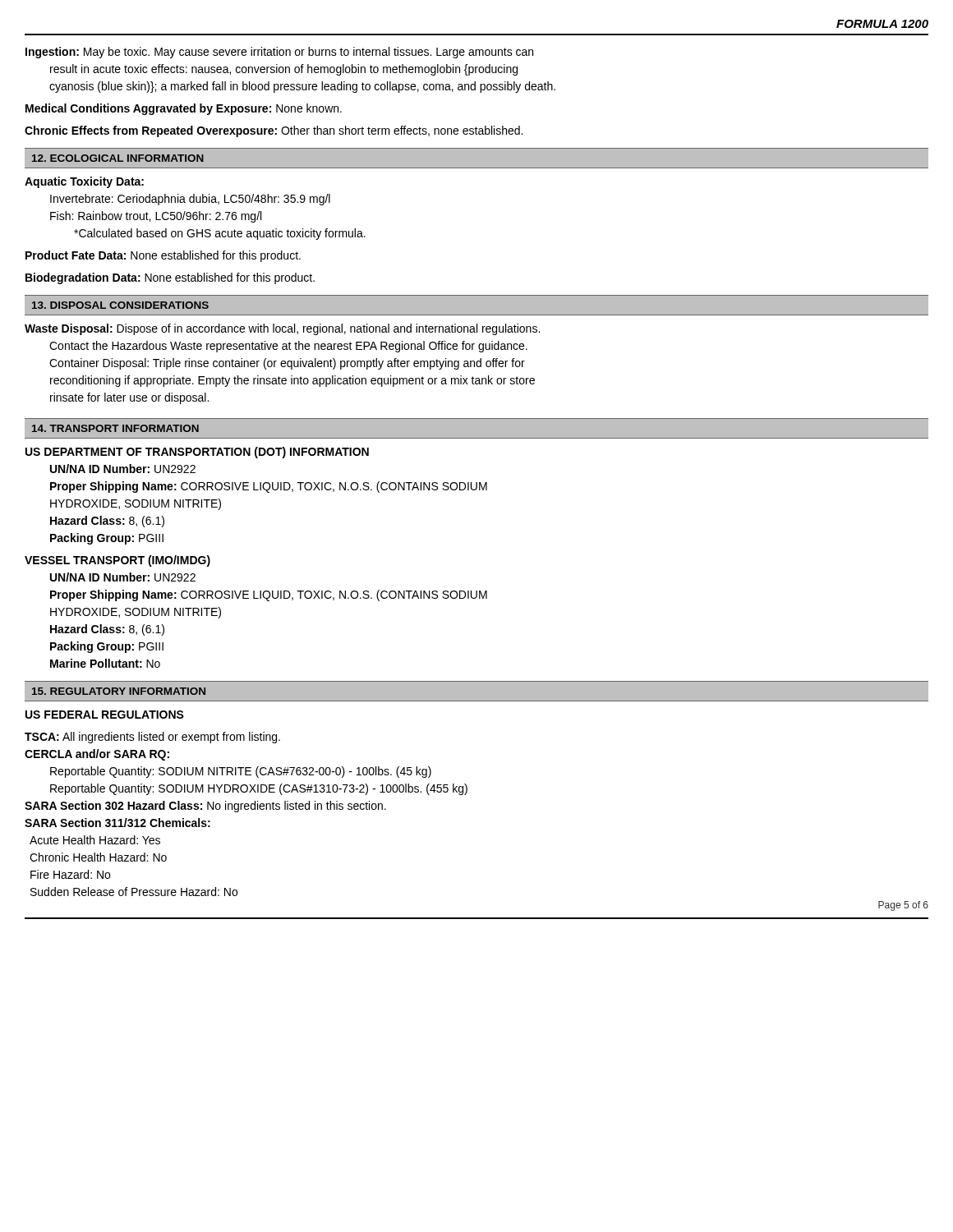Find "15. REGULATORY INFORMATION" on this page

[x=119, y=691]
